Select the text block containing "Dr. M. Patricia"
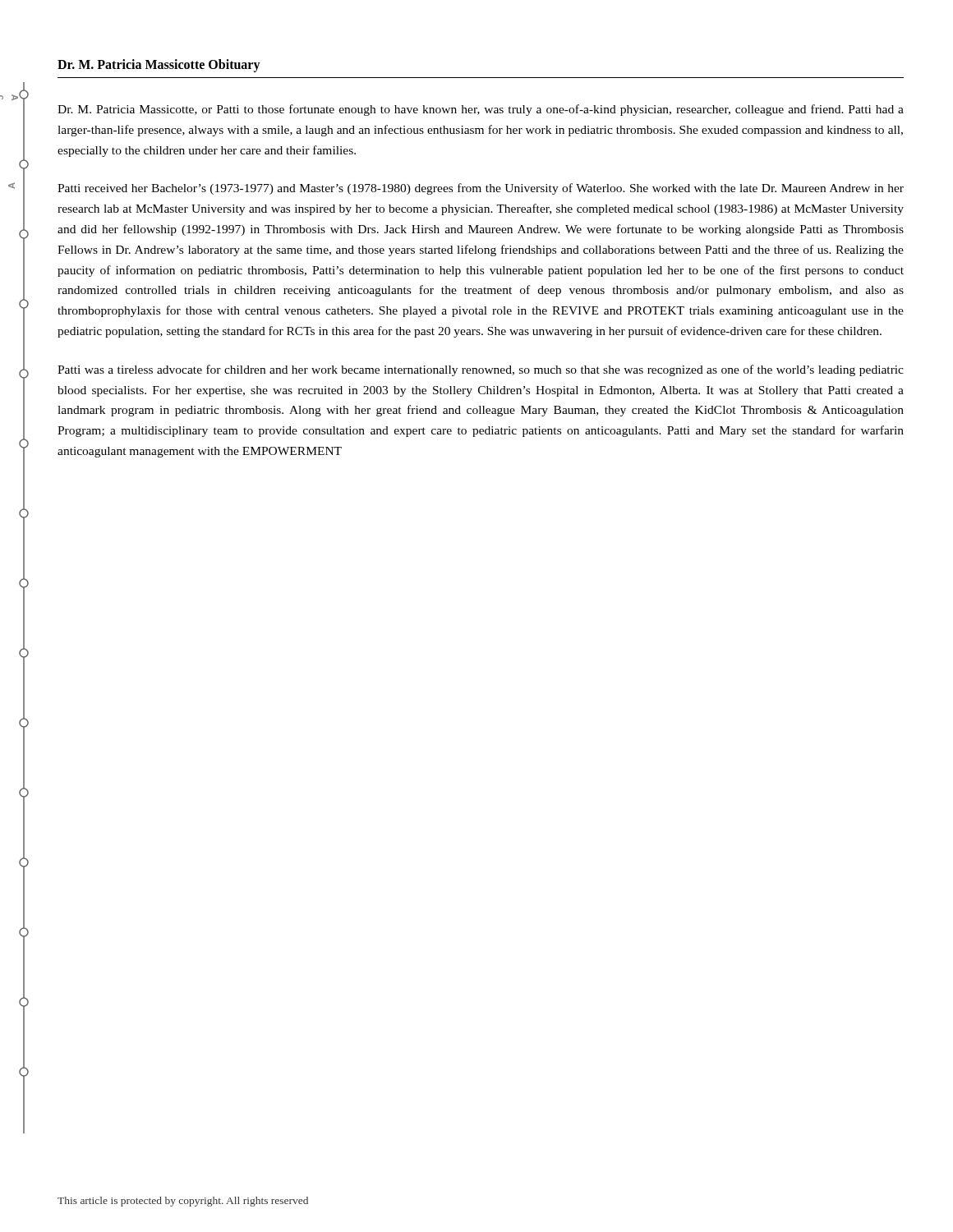Image resolution: width=953 pixels, height=1232 pixels. tap(481, 129)
